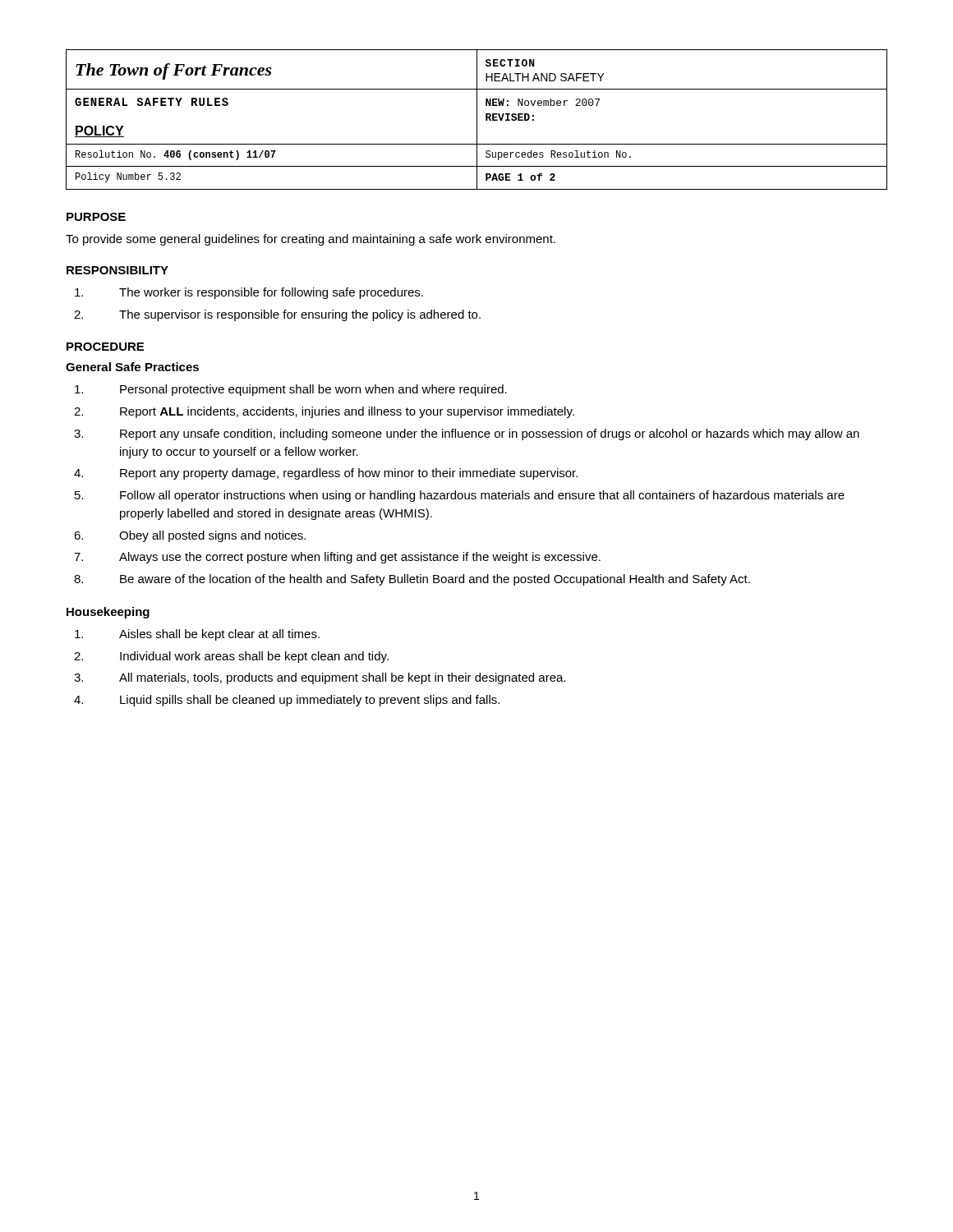
Task: Navigate to the text starting "To provide some general guidelines for"
Action: 311,239
